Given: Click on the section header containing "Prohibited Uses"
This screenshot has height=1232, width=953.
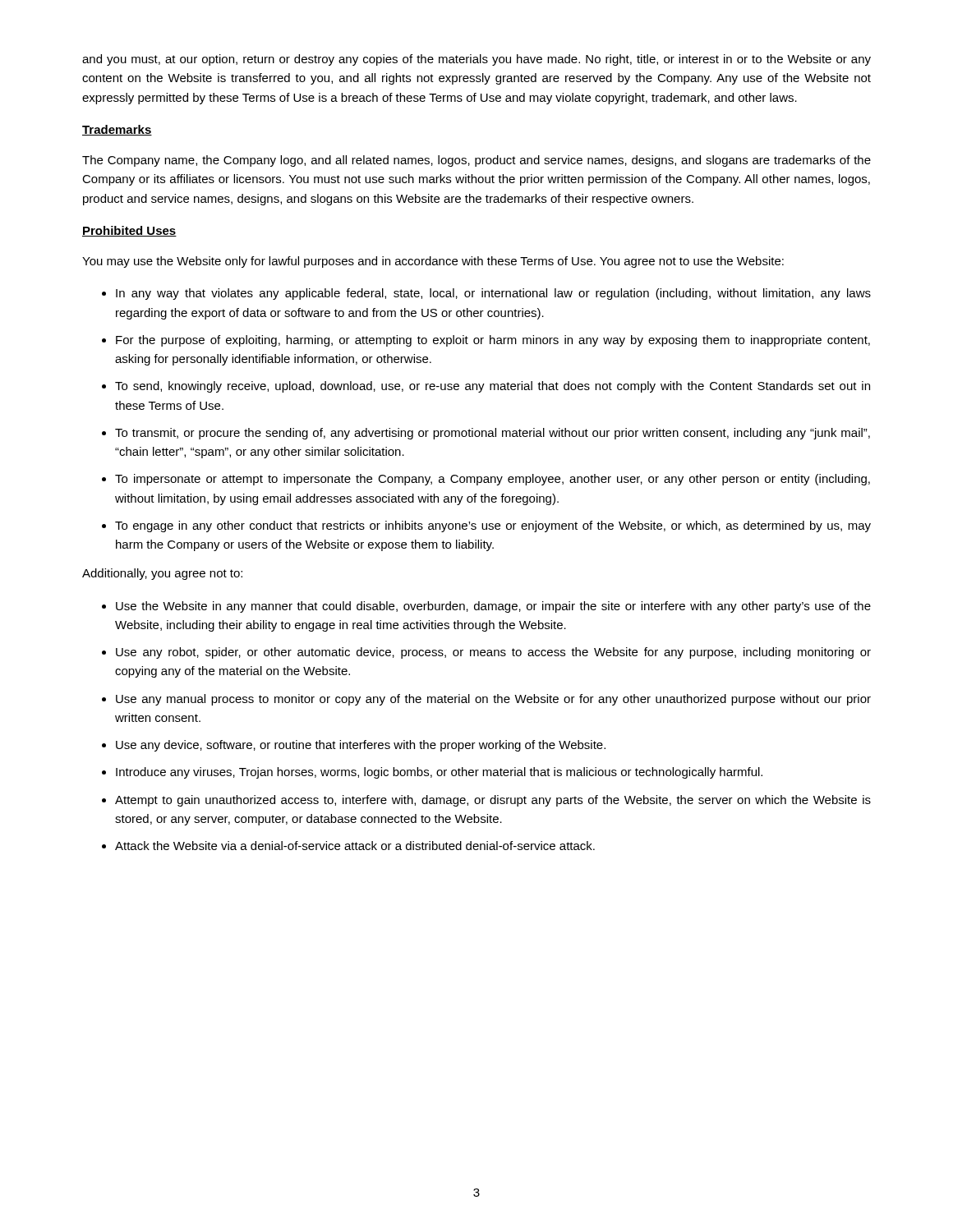Looking at the screenshot, I should (x=129, y=231).
